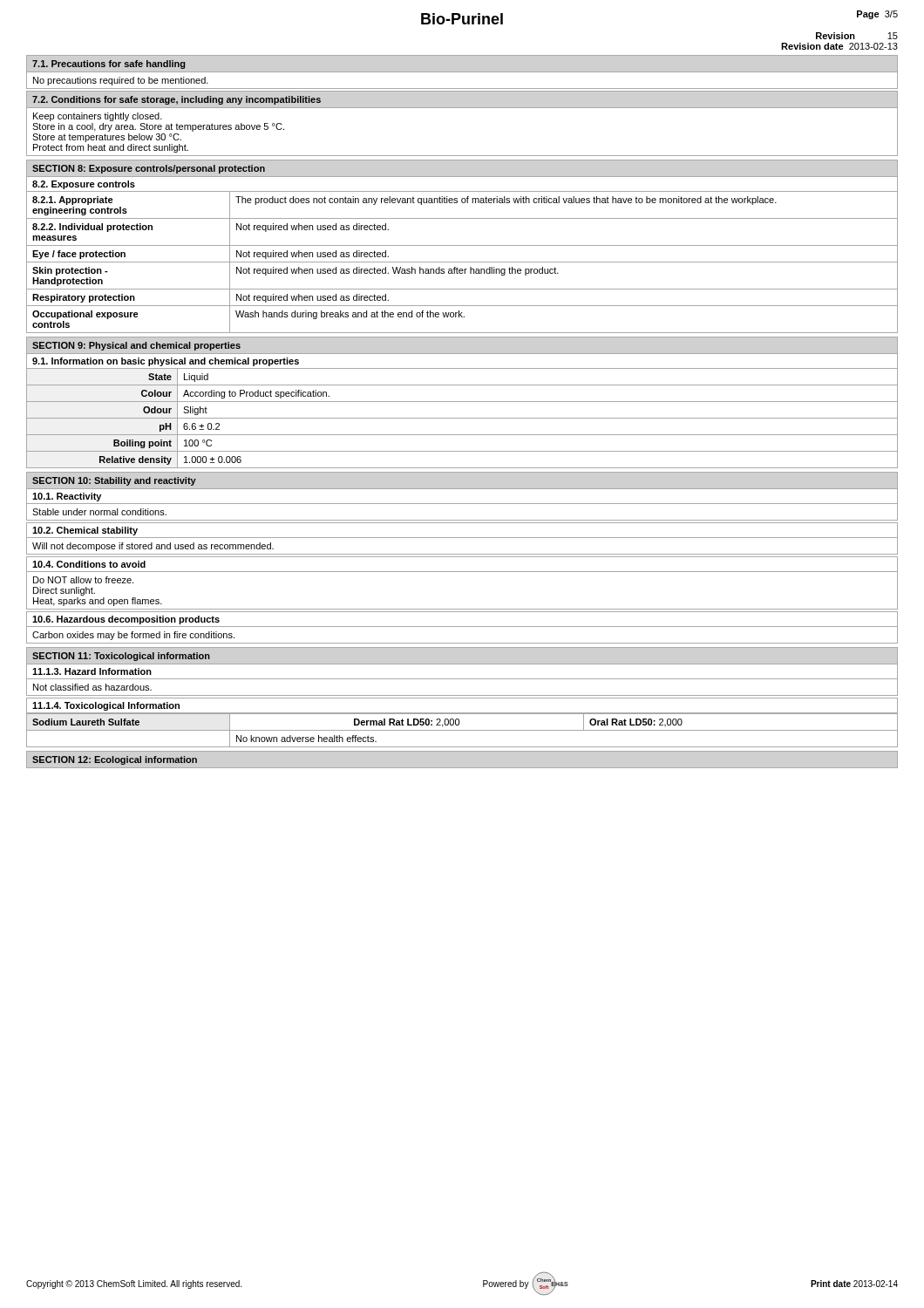Viewport: 924px width, 1308px height.
Task: Click on the table containing "No precautions required to"
Action: [x=462, y=81]
